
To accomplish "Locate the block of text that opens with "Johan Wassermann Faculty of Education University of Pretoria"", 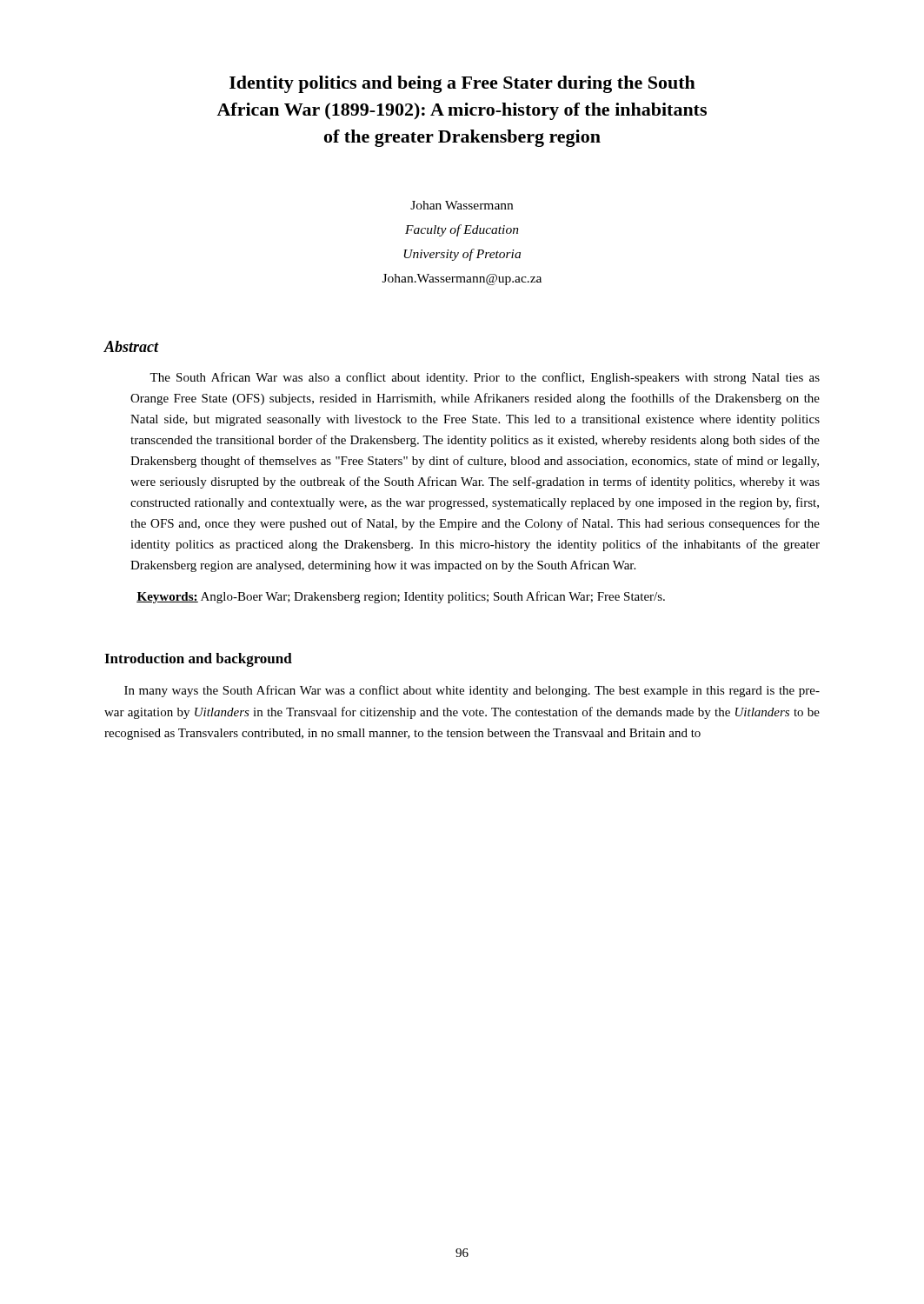I will point(462,242).
